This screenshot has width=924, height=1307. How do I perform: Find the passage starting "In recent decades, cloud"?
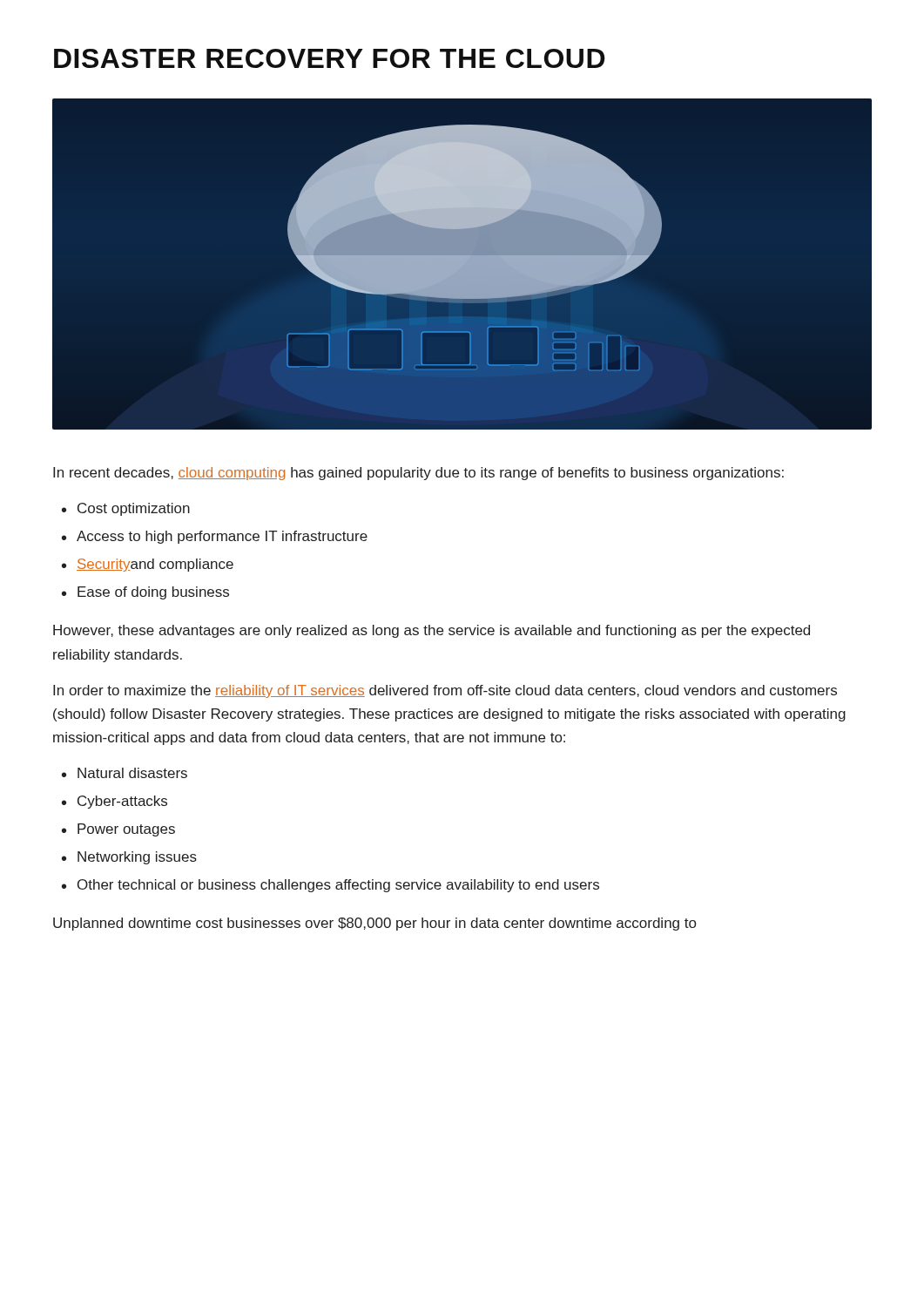click(419, 473)
